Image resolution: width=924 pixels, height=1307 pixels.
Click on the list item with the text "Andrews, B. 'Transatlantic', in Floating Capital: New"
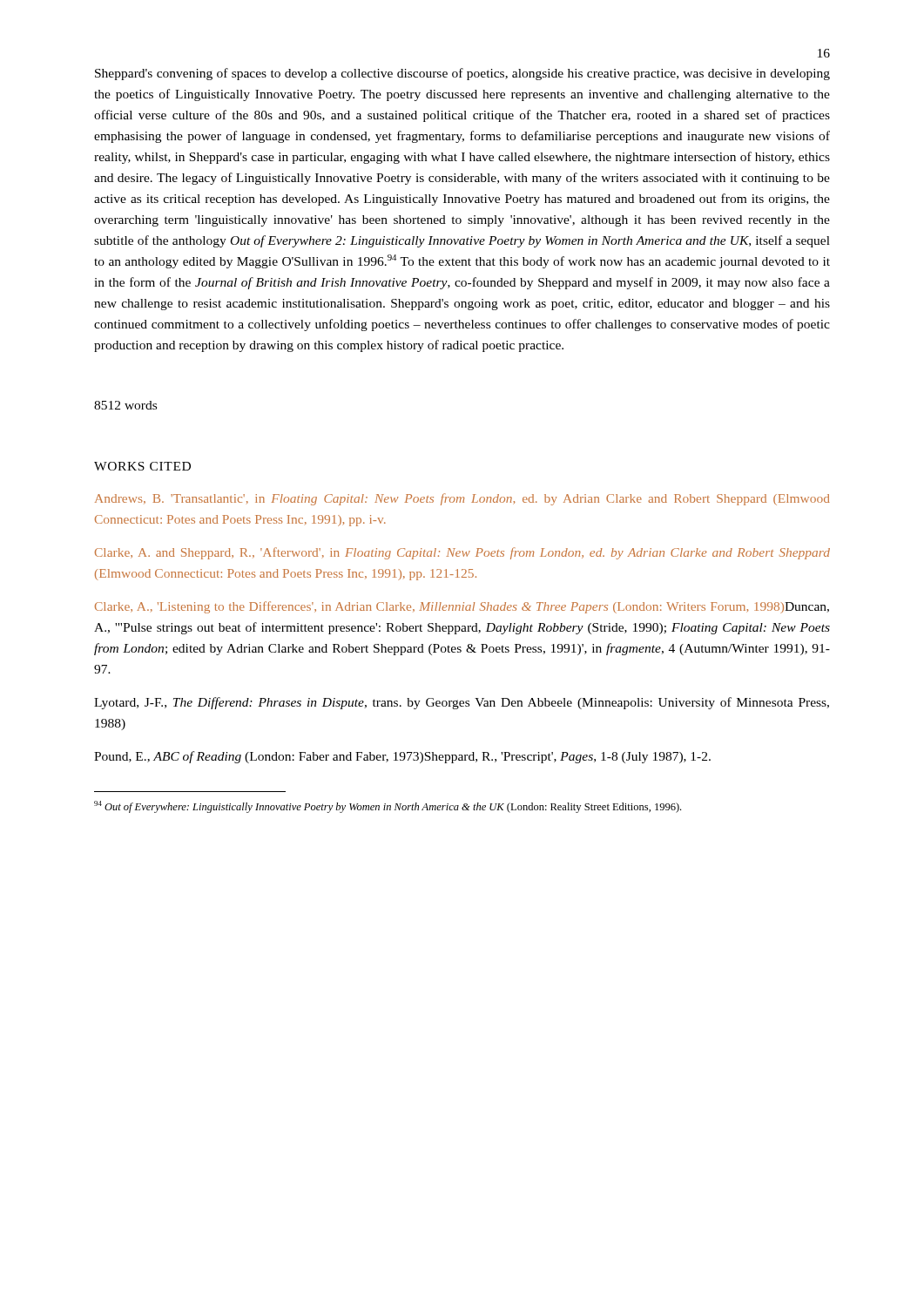(x=462, y=509)
